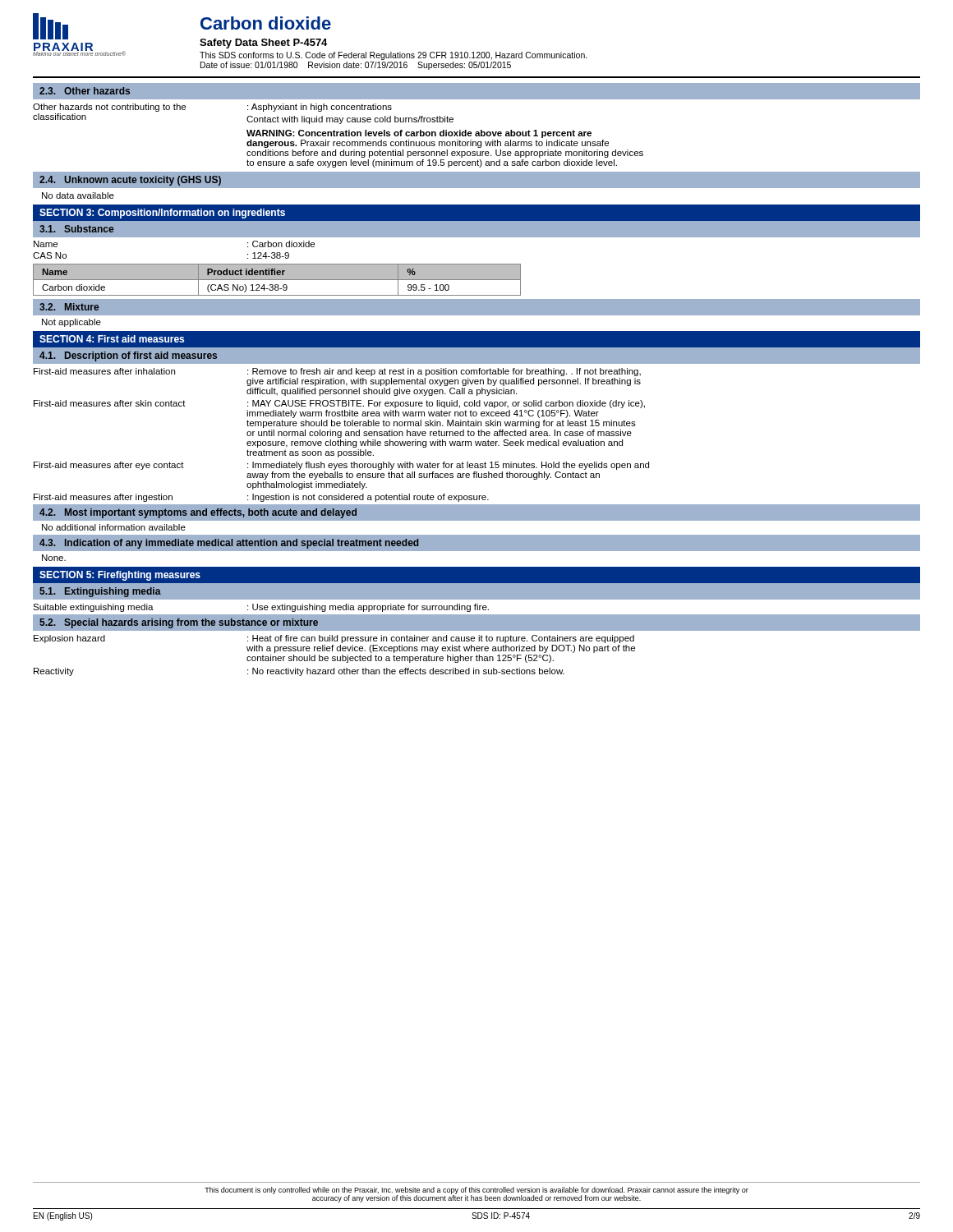
Task: Point to "4.1. Description of first aid measures"
Action: [128, 356]
